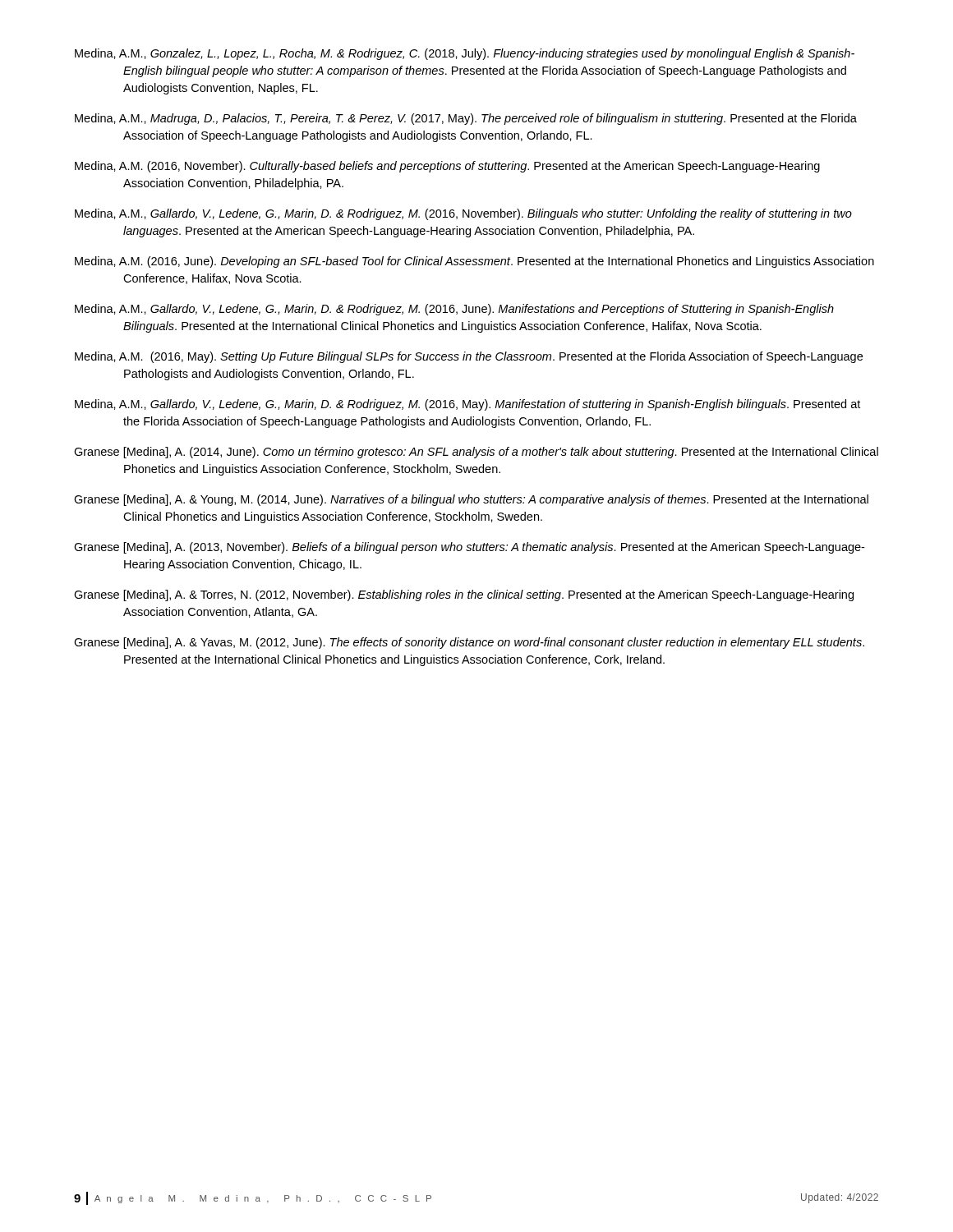Locate the text starting "Medina, A.M. (2016, November). Culturally-based beliefs"
953x1232 pixels.
click(447, 175)
